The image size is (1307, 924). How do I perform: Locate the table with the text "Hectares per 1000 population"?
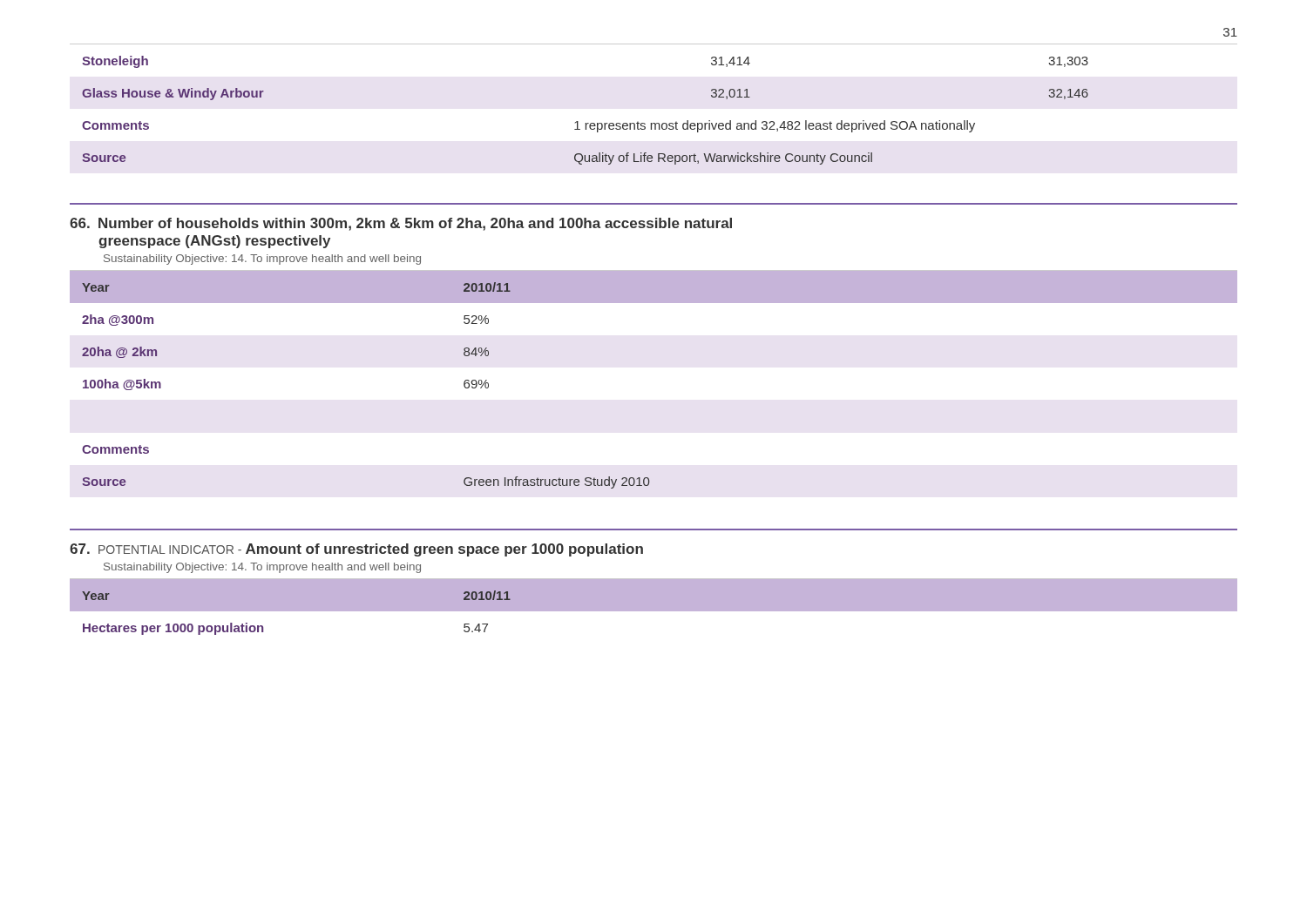click(x=654, y=611)
